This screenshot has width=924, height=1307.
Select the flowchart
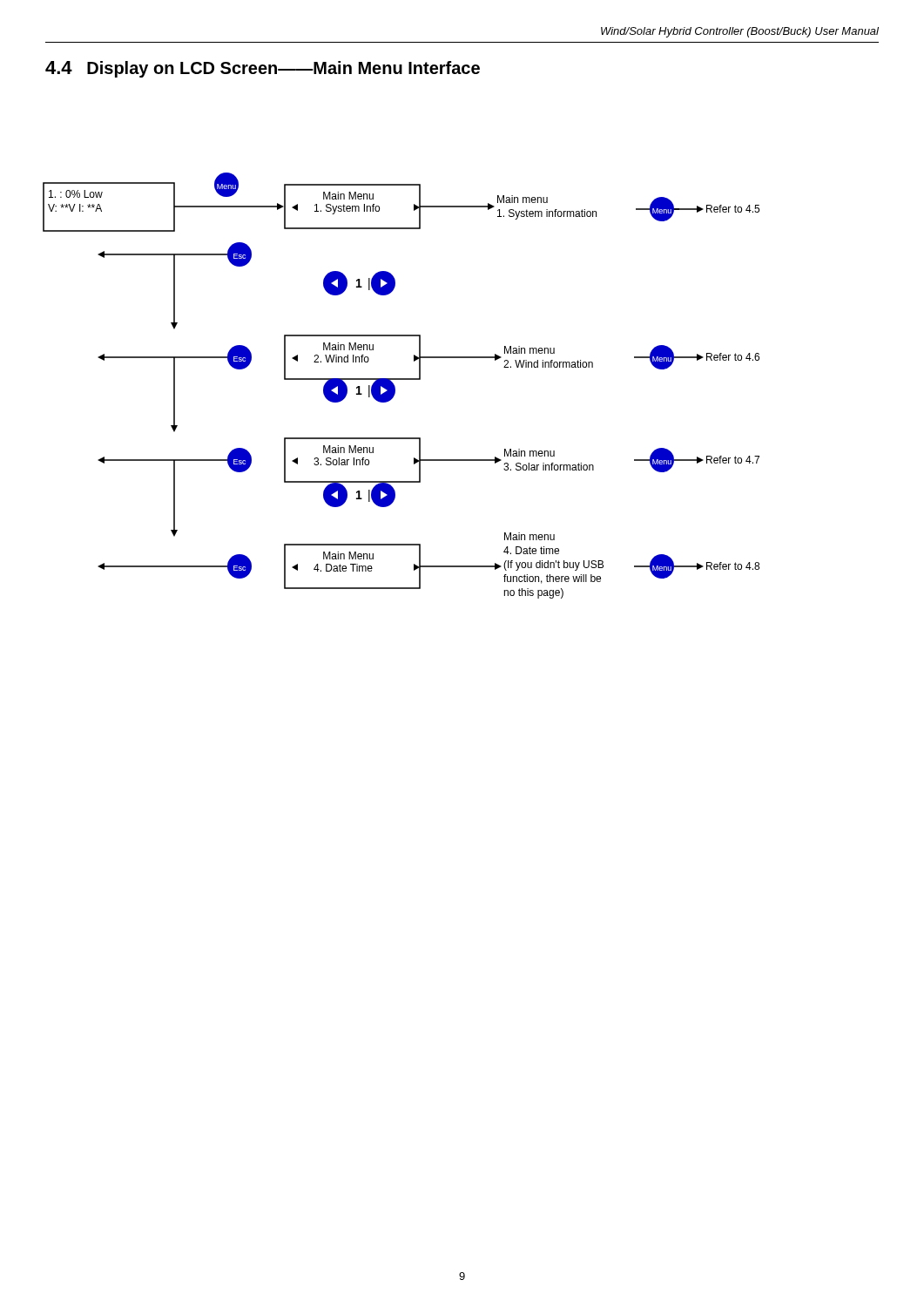click(x=462, y=401)
